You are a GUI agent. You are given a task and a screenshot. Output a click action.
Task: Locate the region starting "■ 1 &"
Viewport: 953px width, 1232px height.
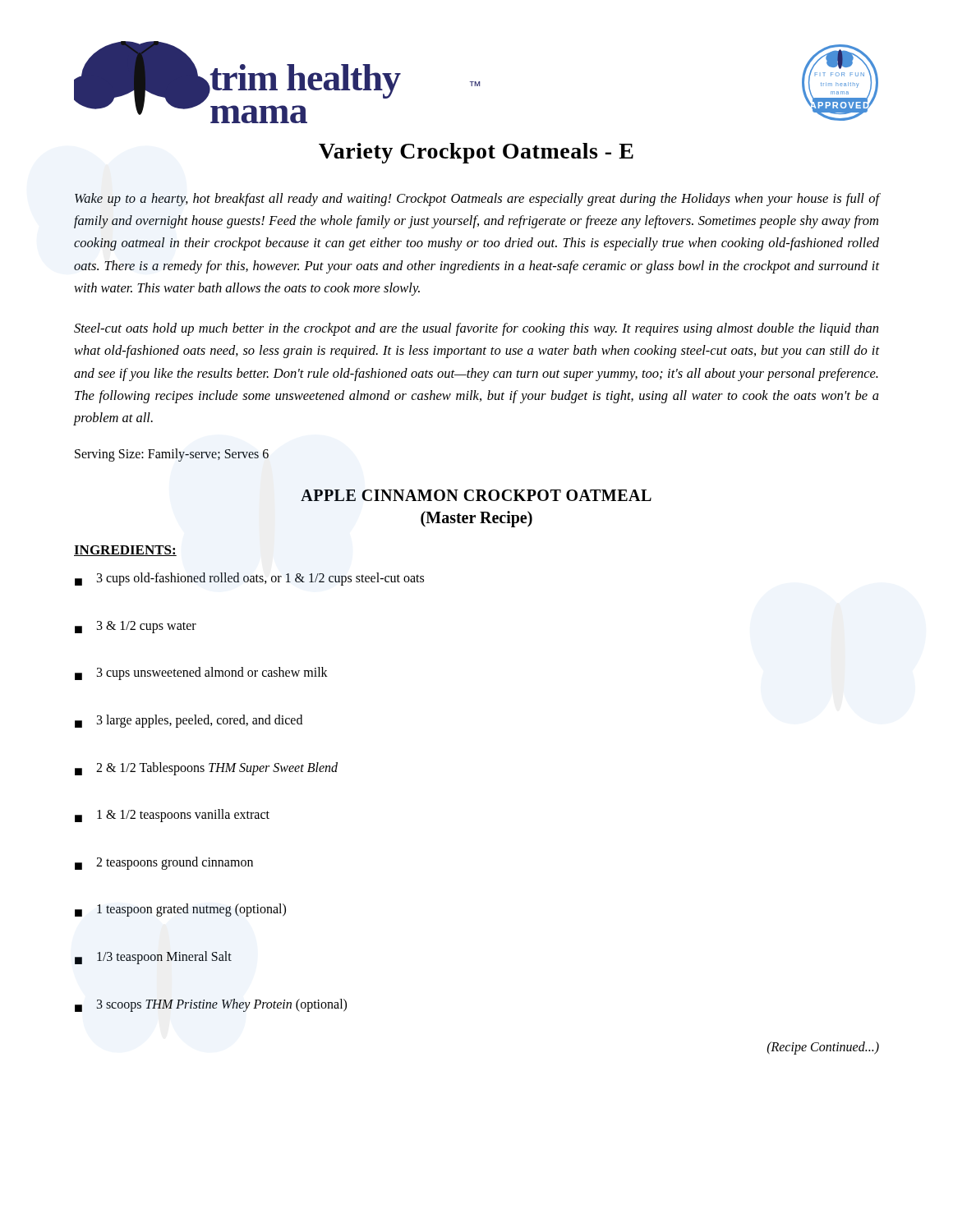(x=172, y=816)
